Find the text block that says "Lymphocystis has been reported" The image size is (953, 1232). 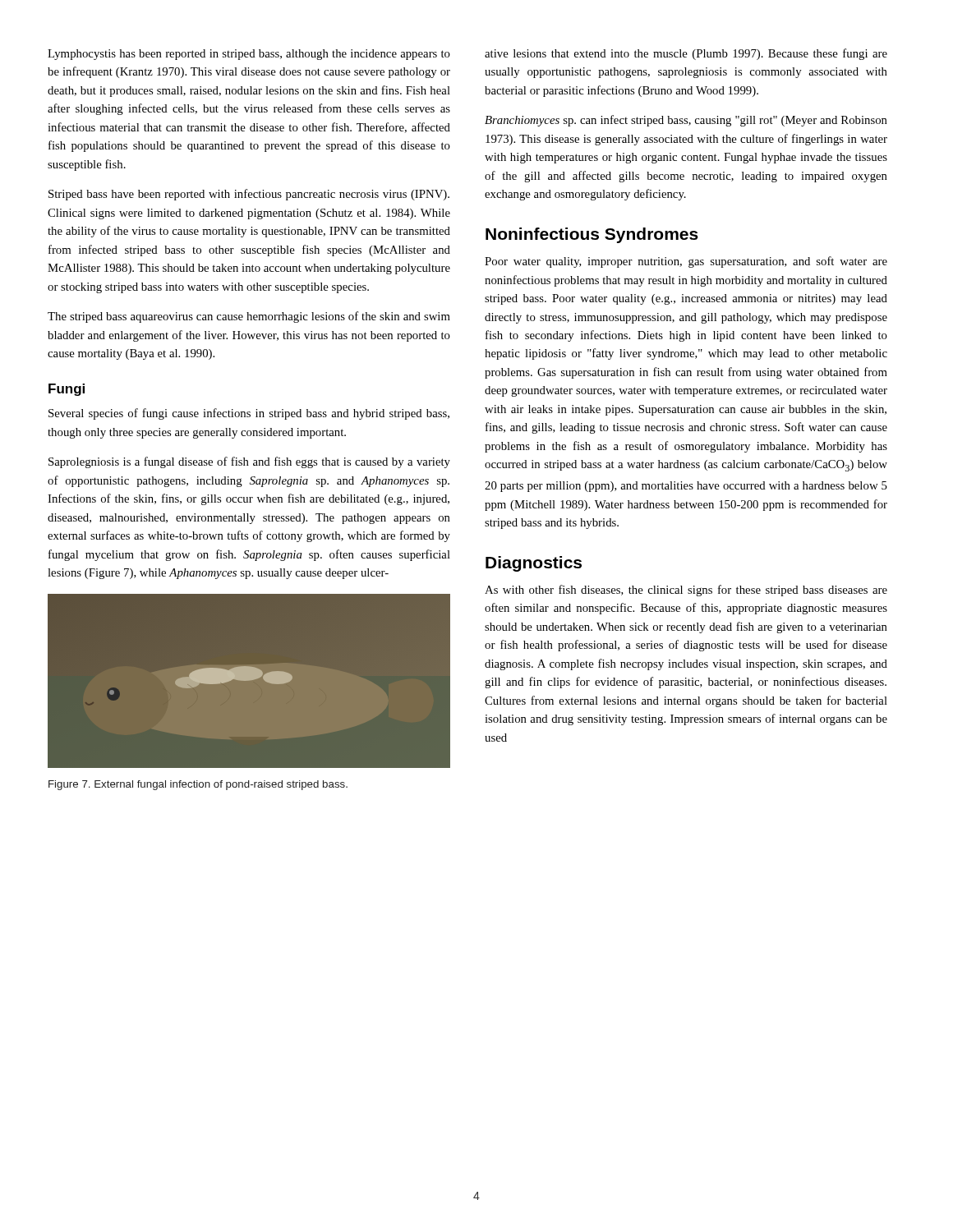(x=249, y=109)
